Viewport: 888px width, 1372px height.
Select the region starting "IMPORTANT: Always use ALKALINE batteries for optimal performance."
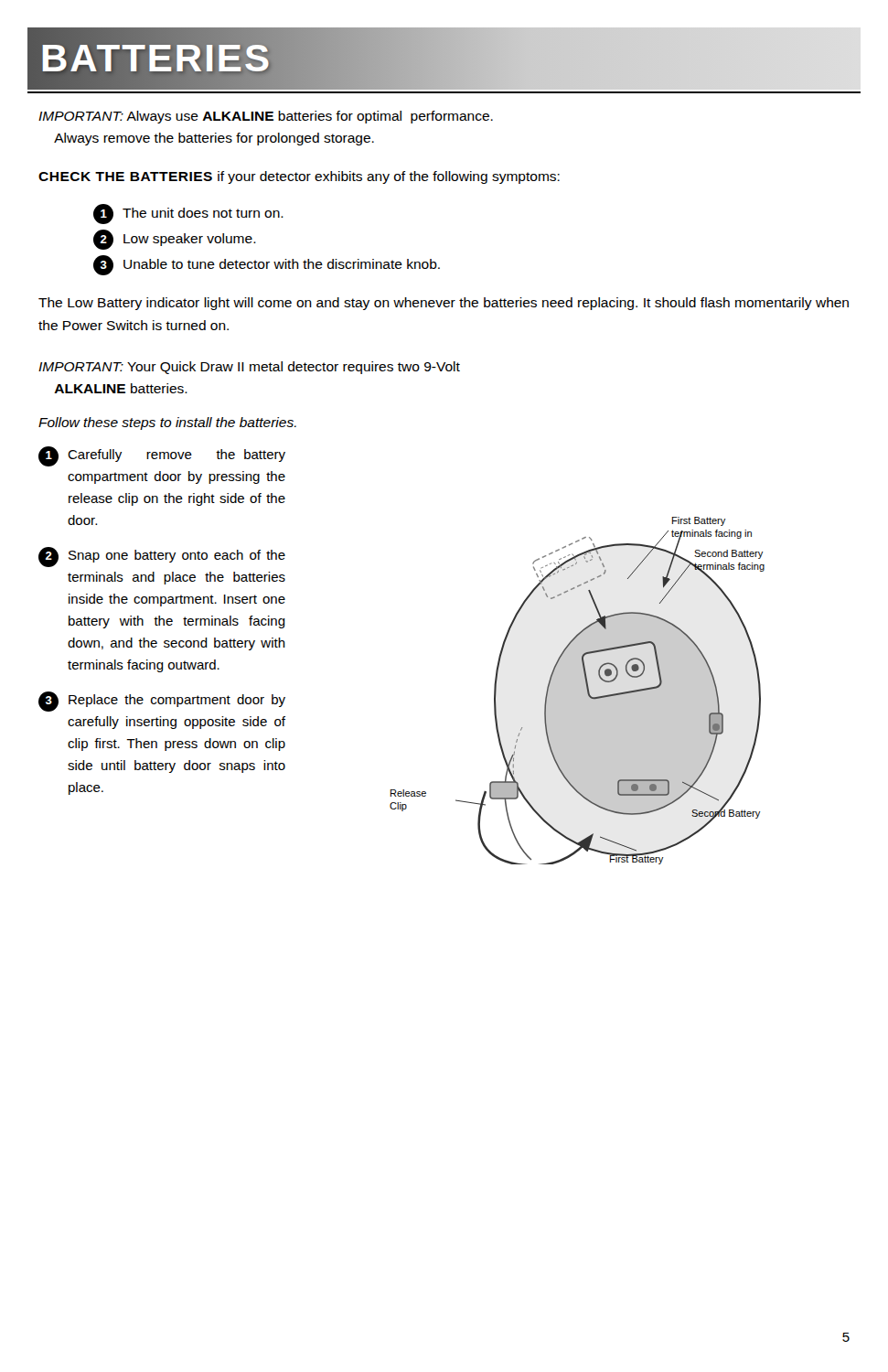pos(266,127)
